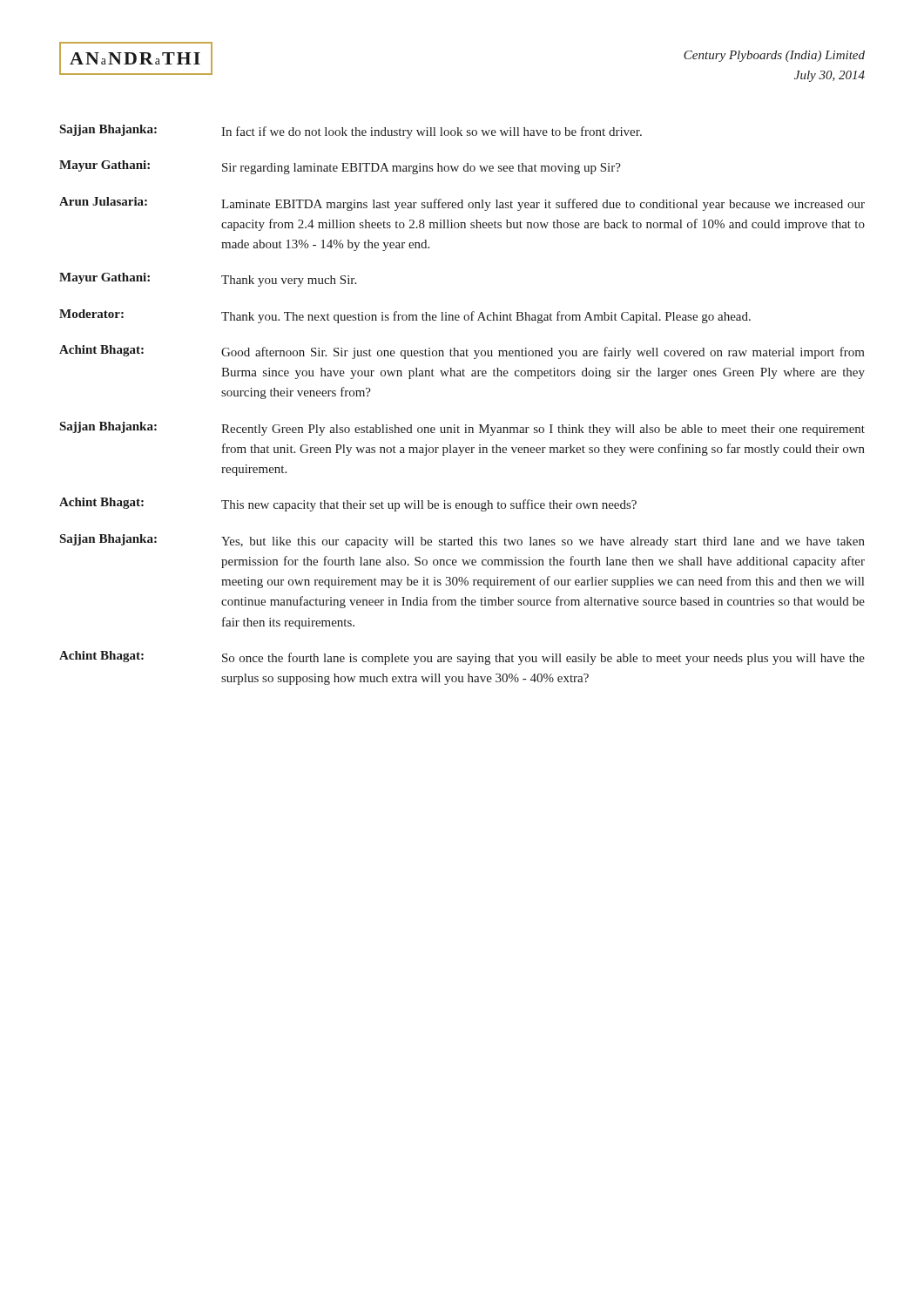Locate the element starting "Arun Julasaria: Laminate"

462,224
